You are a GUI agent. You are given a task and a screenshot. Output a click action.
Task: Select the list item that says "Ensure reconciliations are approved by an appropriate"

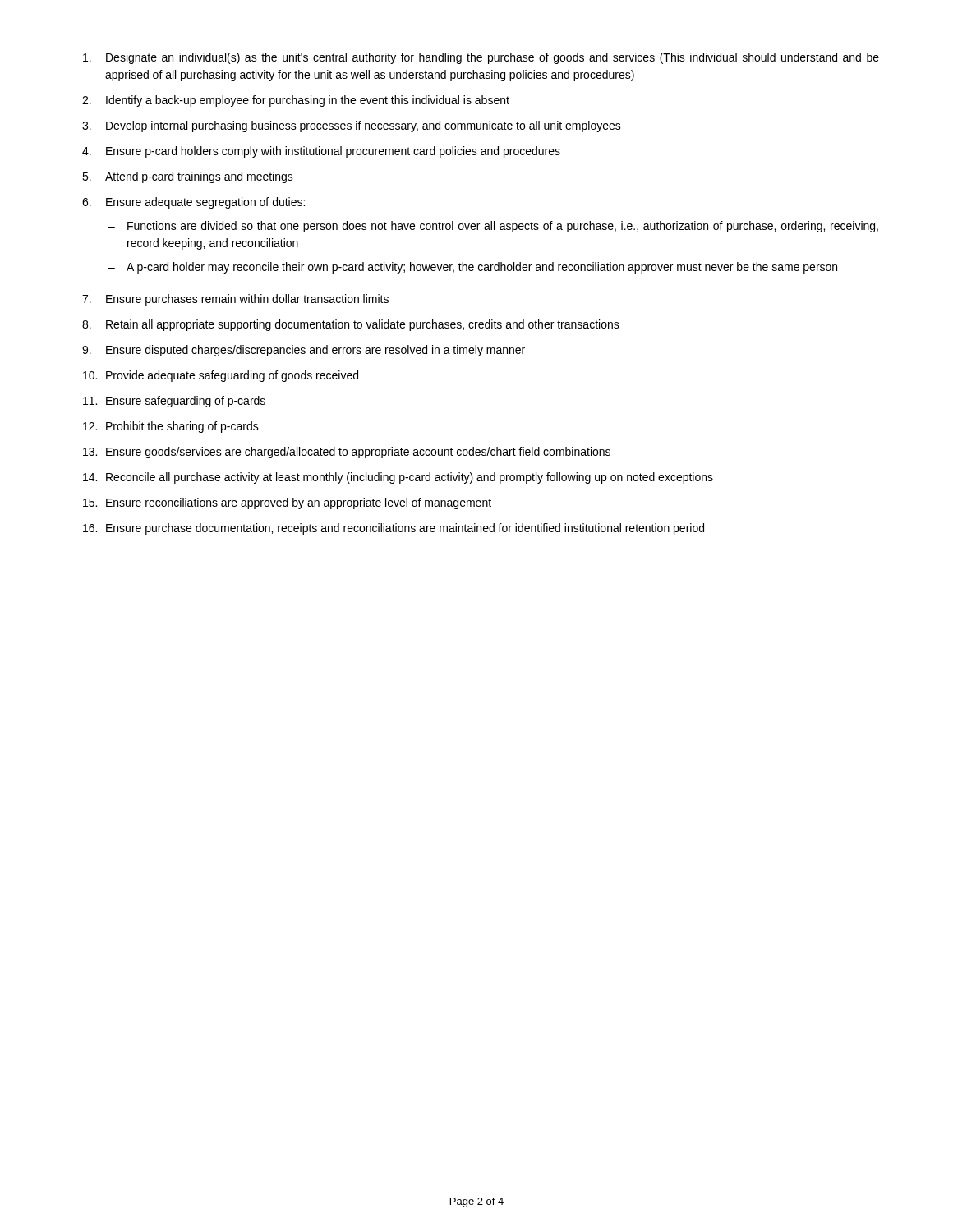[492, 503]
